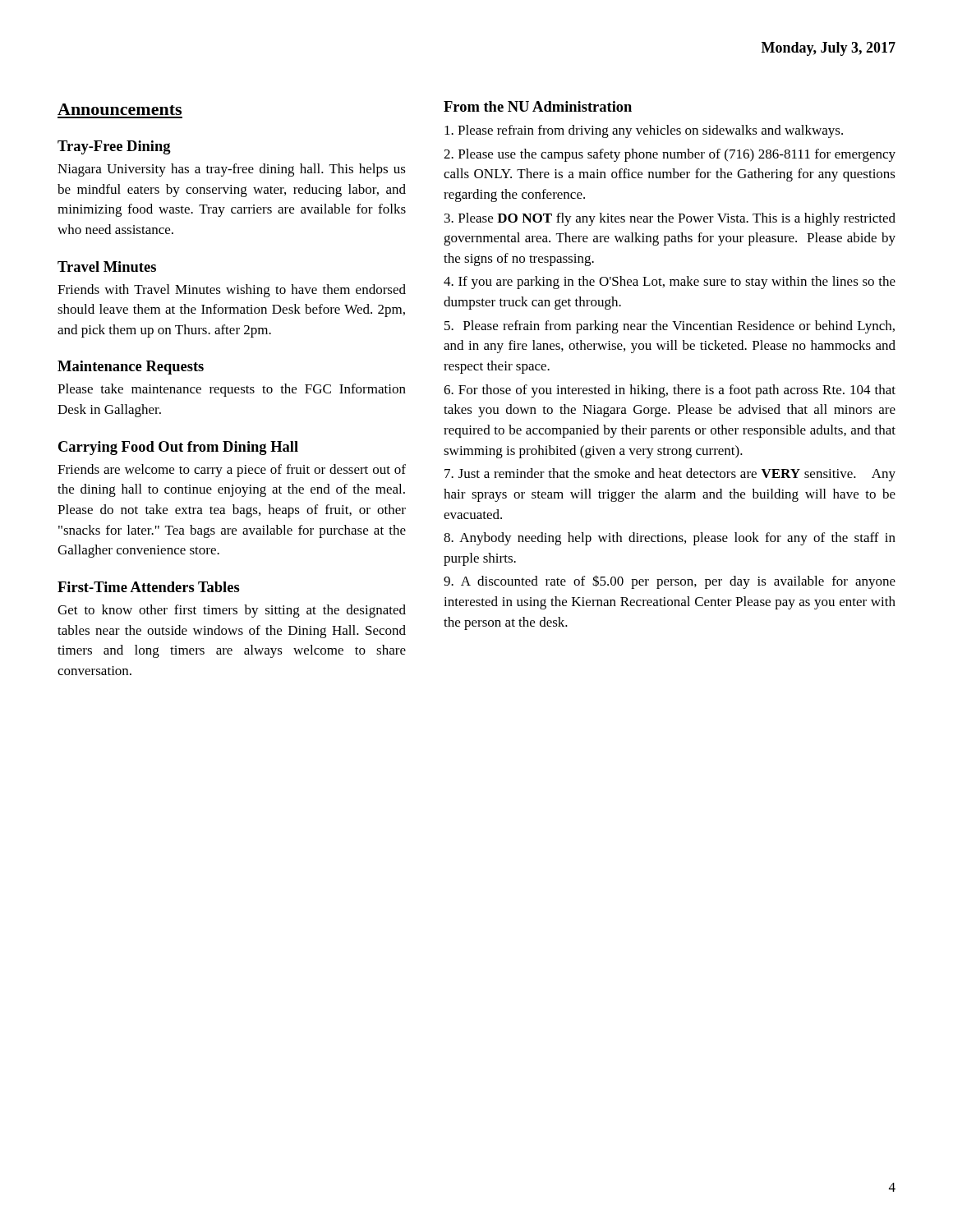
Task: Click on the passage starting "Please DO NOT fly"
Action: 670,238
